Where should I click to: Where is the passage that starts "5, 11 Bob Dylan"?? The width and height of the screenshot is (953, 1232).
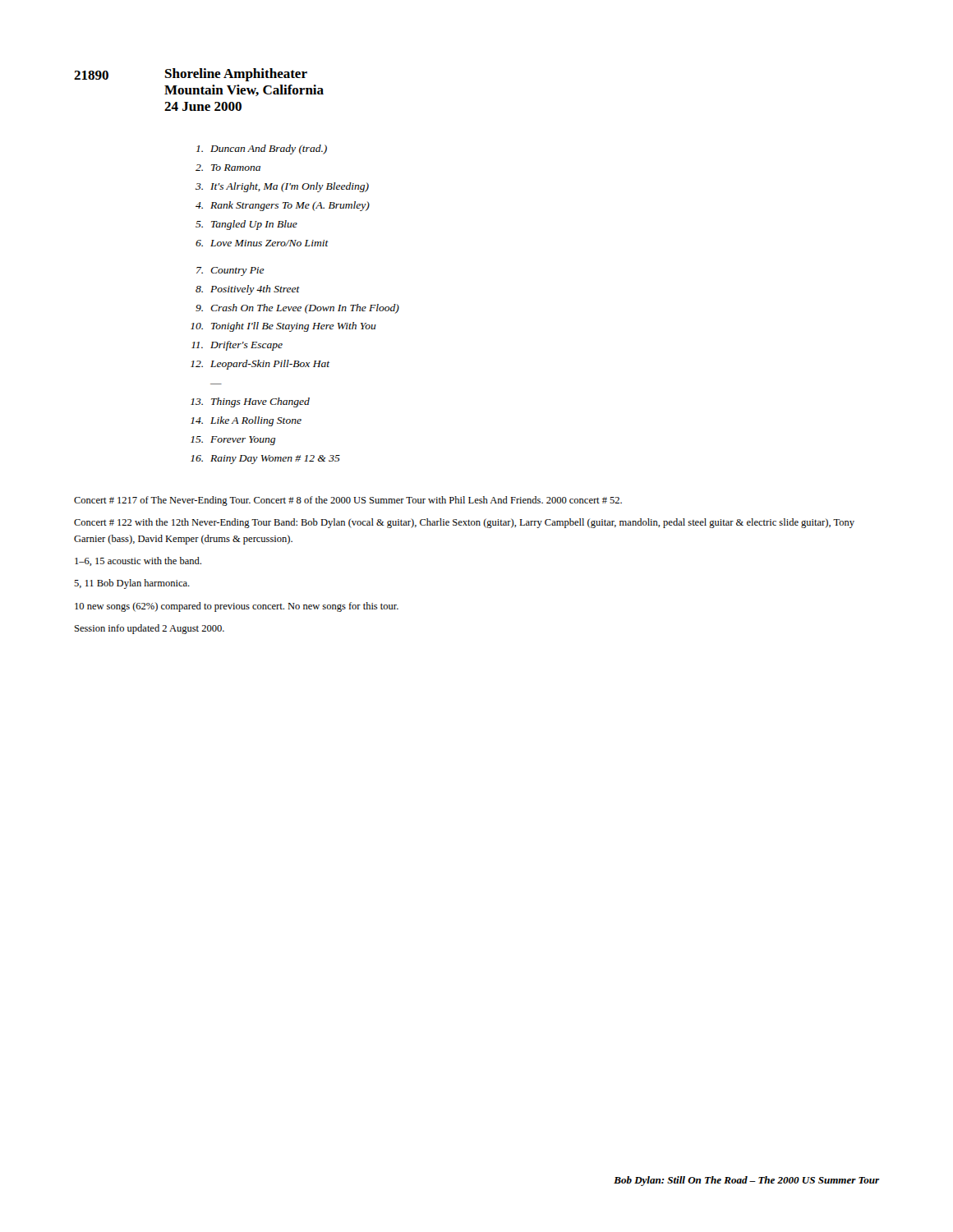tap(132, 584)
